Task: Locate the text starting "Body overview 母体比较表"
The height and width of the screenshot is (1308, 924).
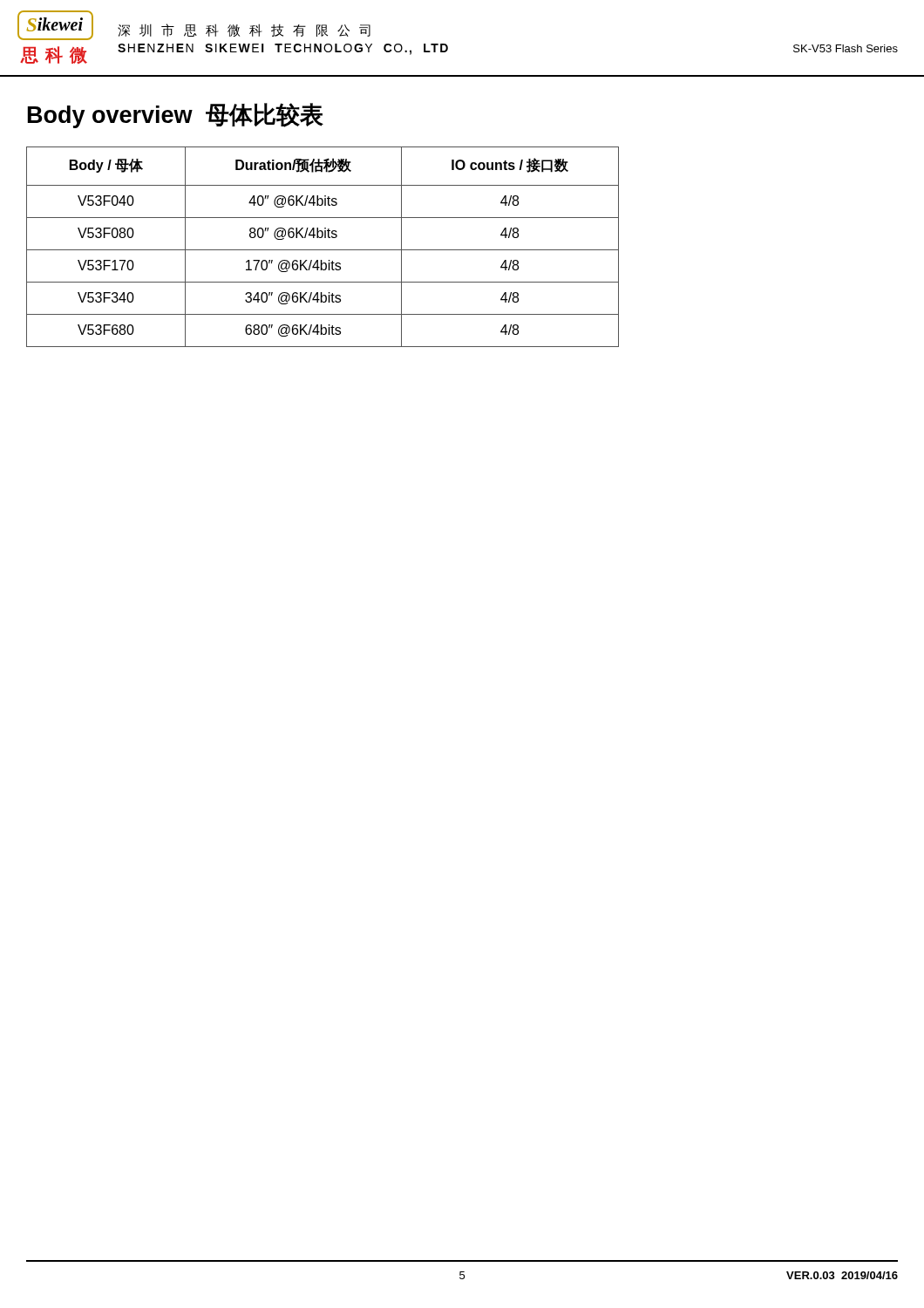Action: [x=175, y=115]
